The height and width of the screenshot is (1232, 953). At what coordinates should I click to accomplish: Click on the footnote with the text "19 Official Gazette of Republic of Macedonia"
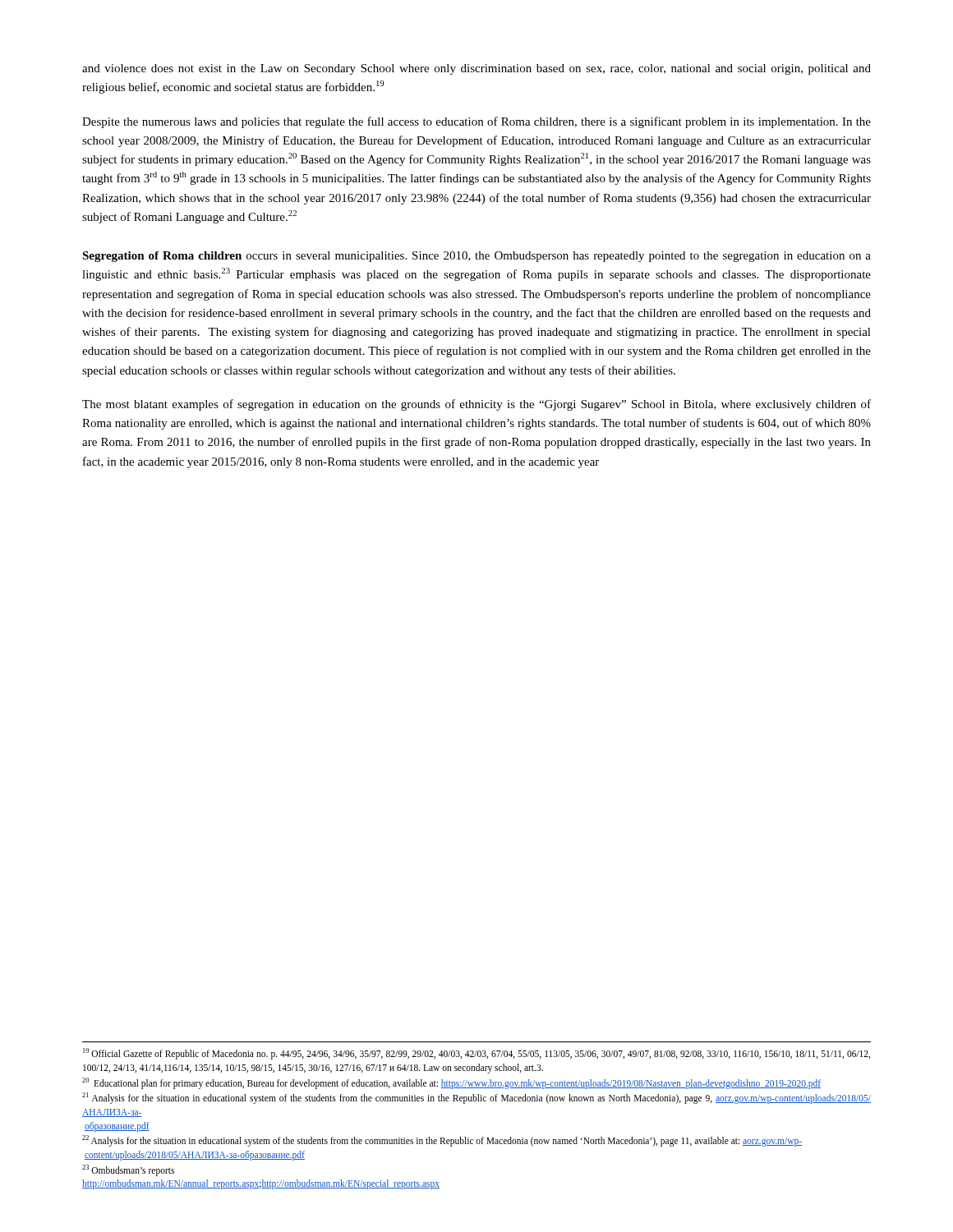(x=476, y=1060)
